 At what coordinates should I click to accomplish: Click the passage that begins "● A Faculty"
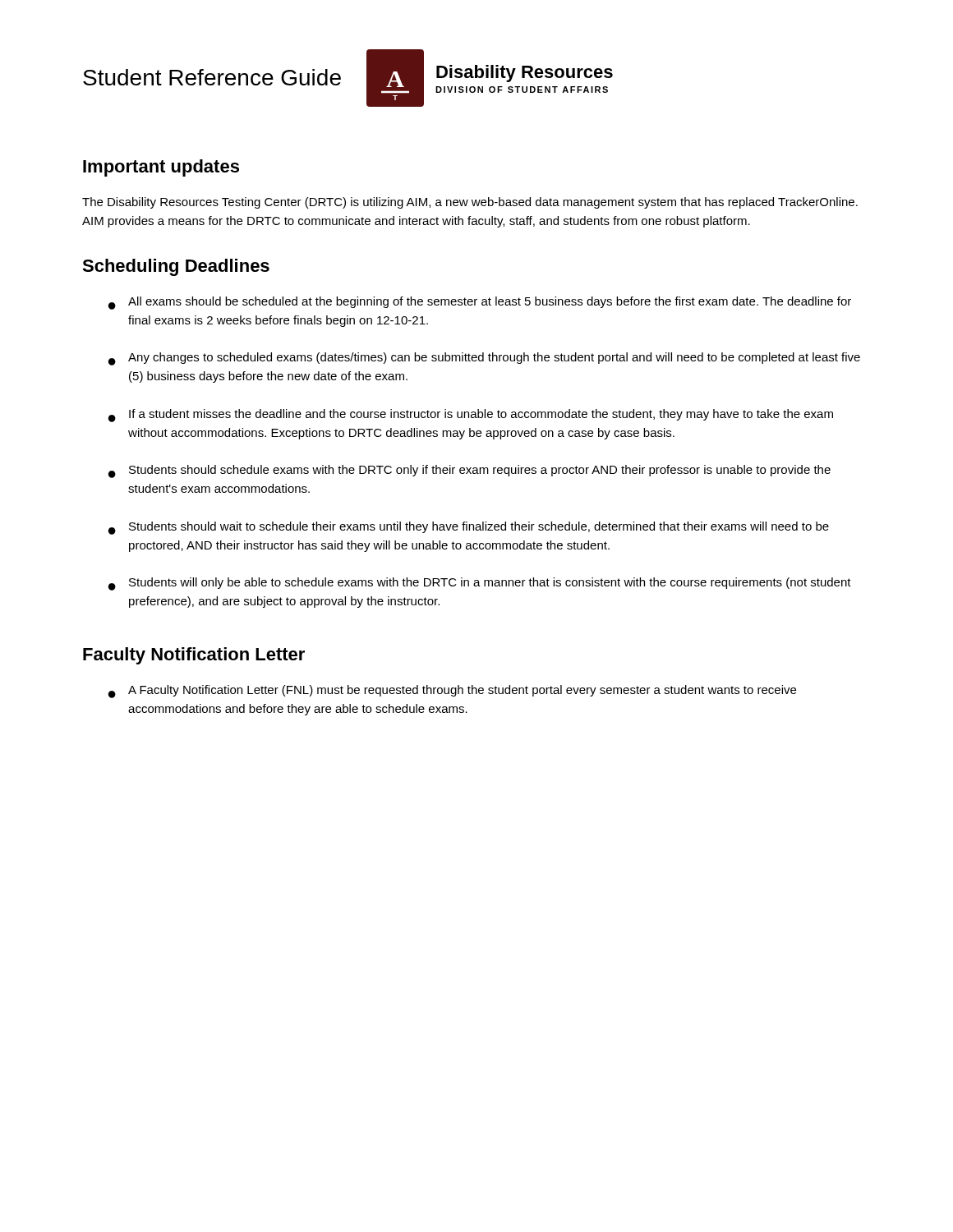point(489,699)
